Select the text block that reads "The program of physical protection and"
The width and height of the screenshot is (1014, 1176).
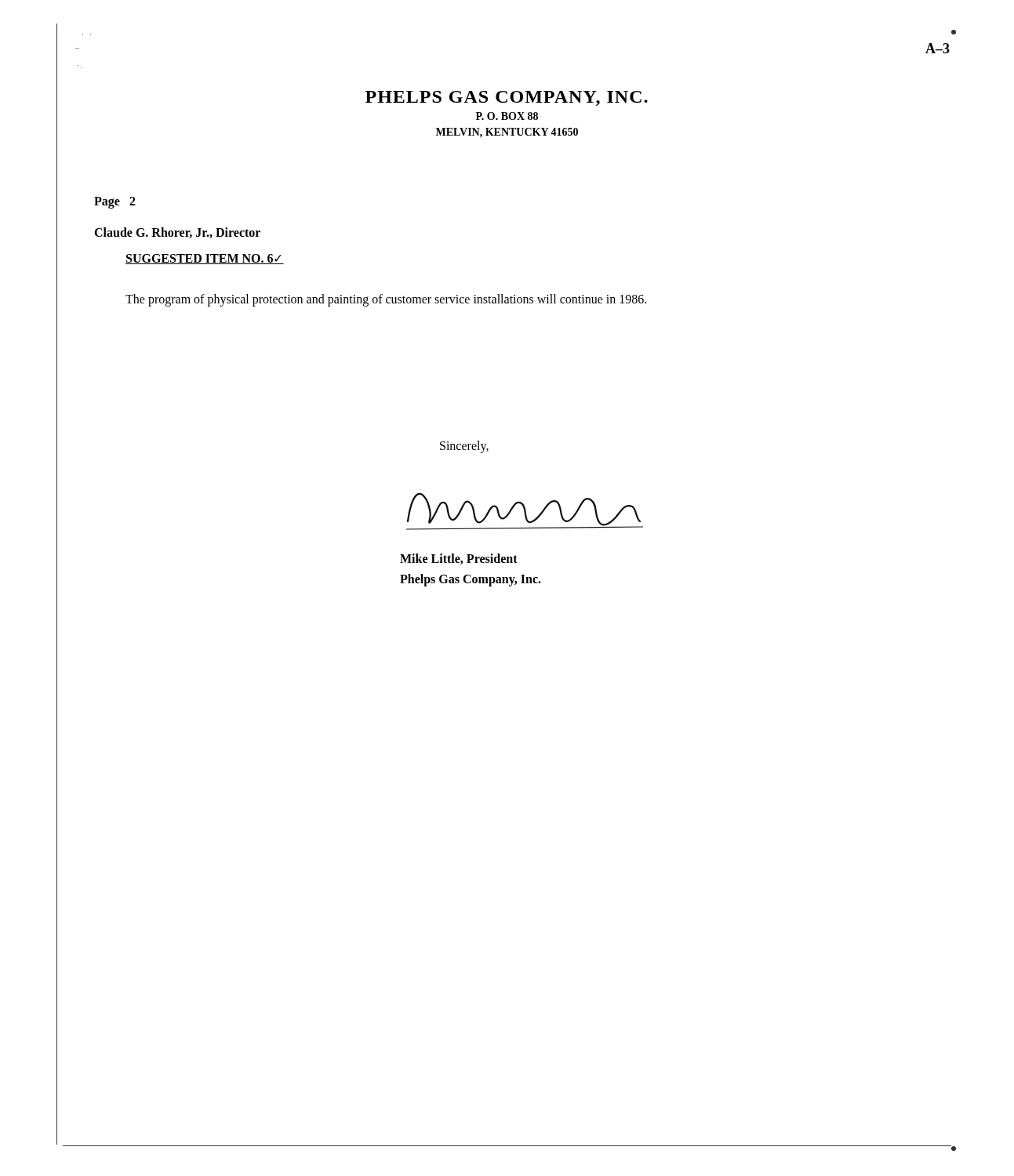386,299
